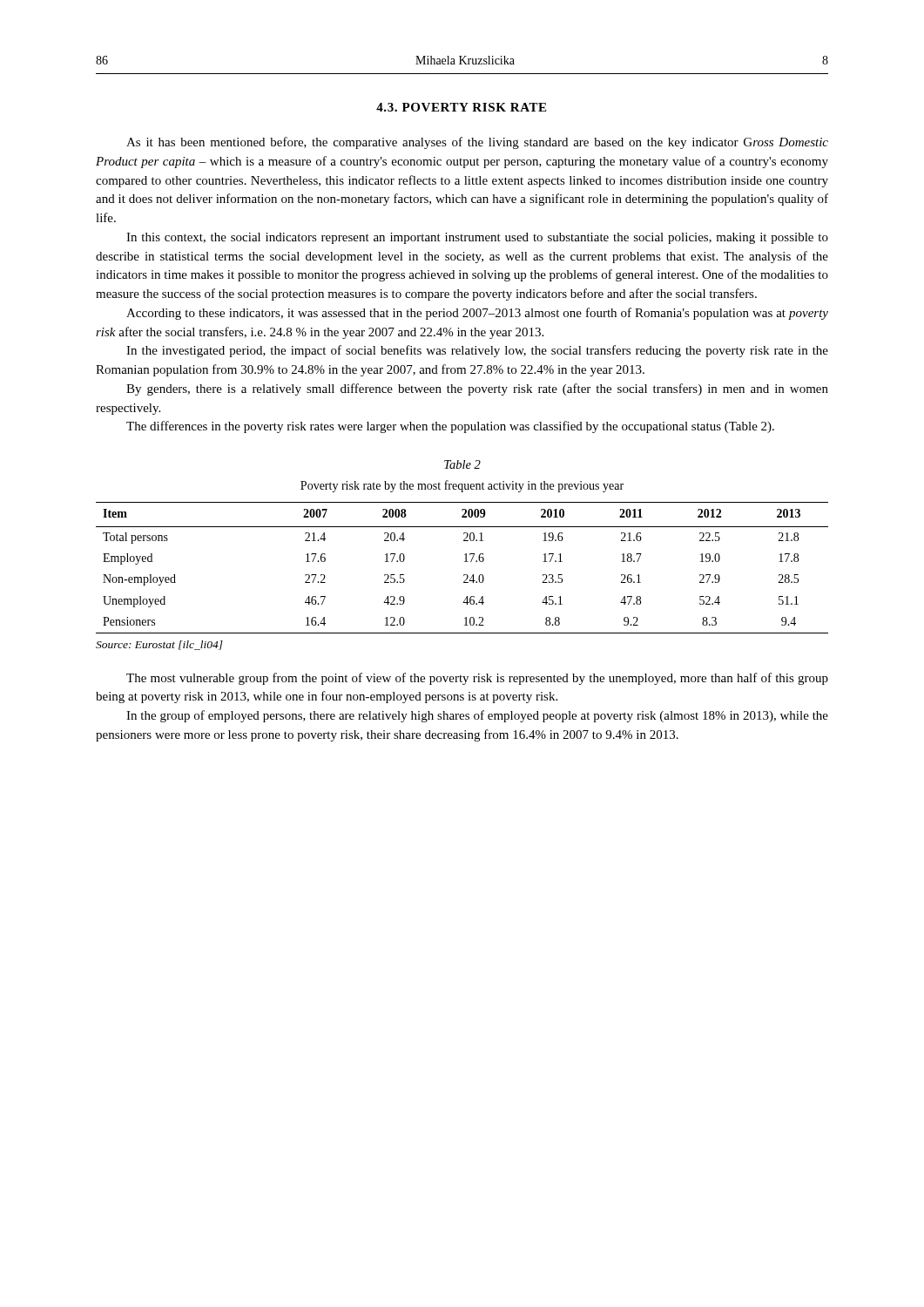
Task: Select the text block that says "As it has"
Action: tap(462, 181)
